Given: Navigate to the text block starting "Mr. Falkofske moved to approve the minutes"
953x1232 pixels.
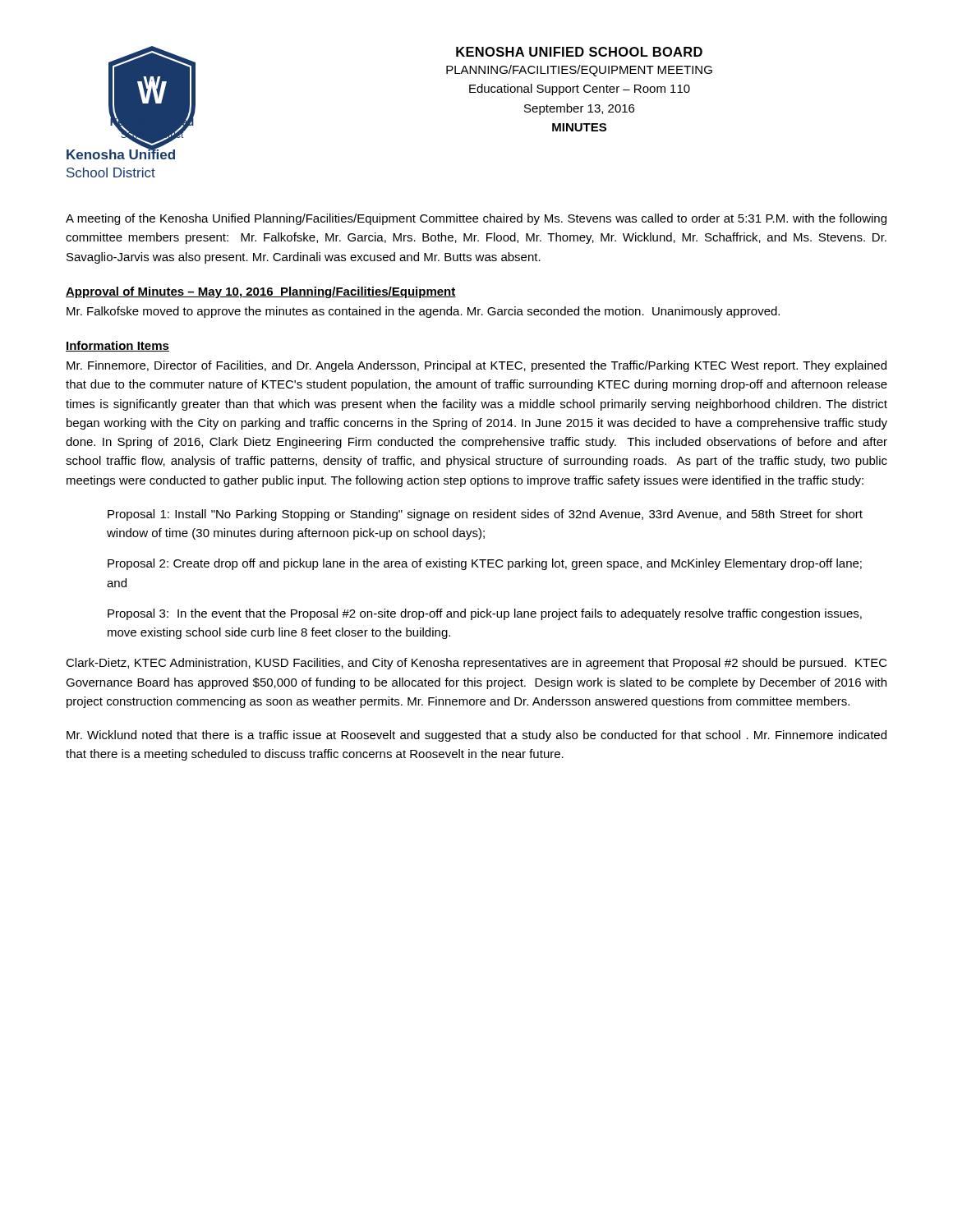Looking at the screenshot, I should point(423,311).
